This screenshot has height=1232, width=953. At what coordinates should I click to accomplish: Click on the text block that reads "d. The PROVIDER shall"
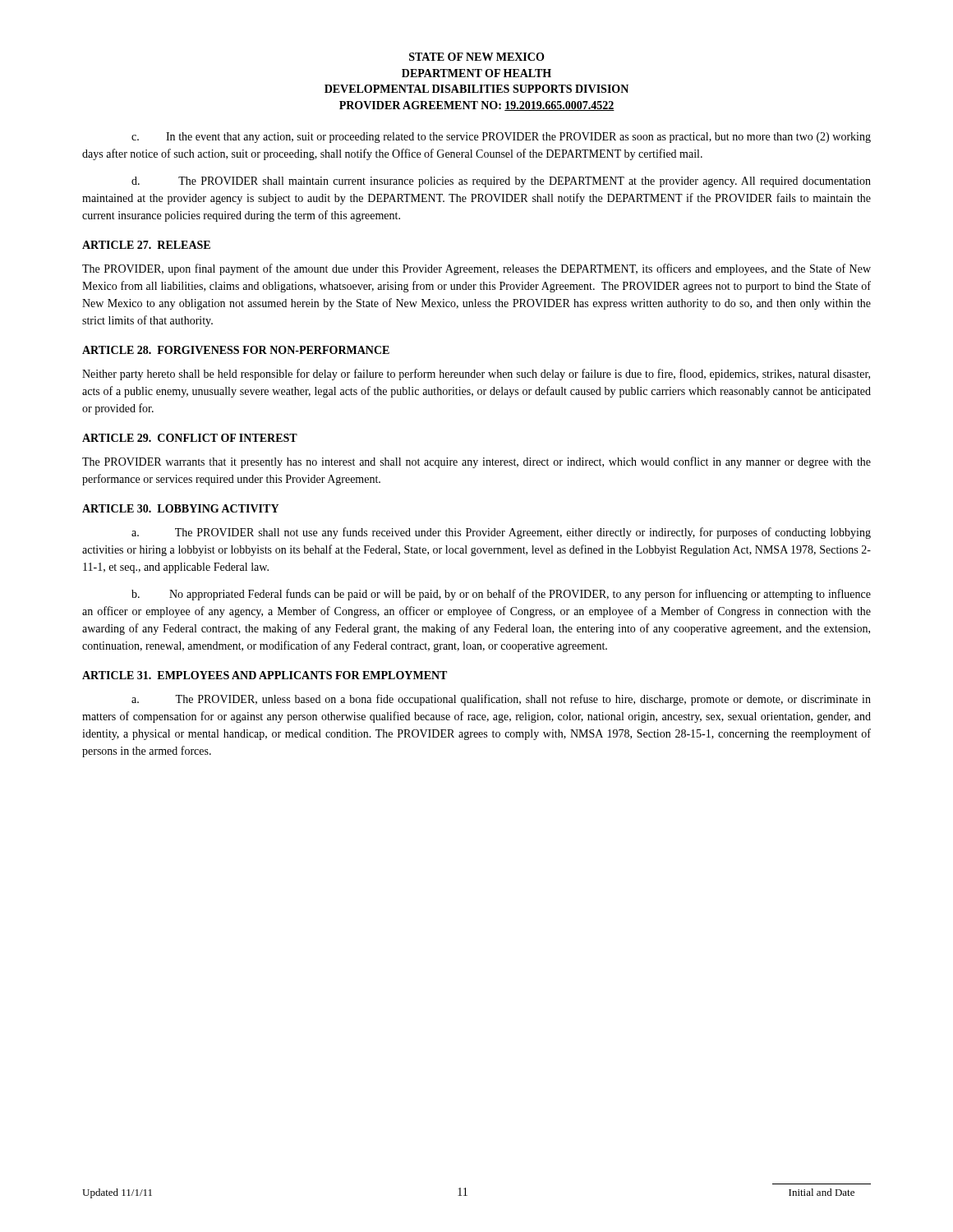tap(476, 199)
